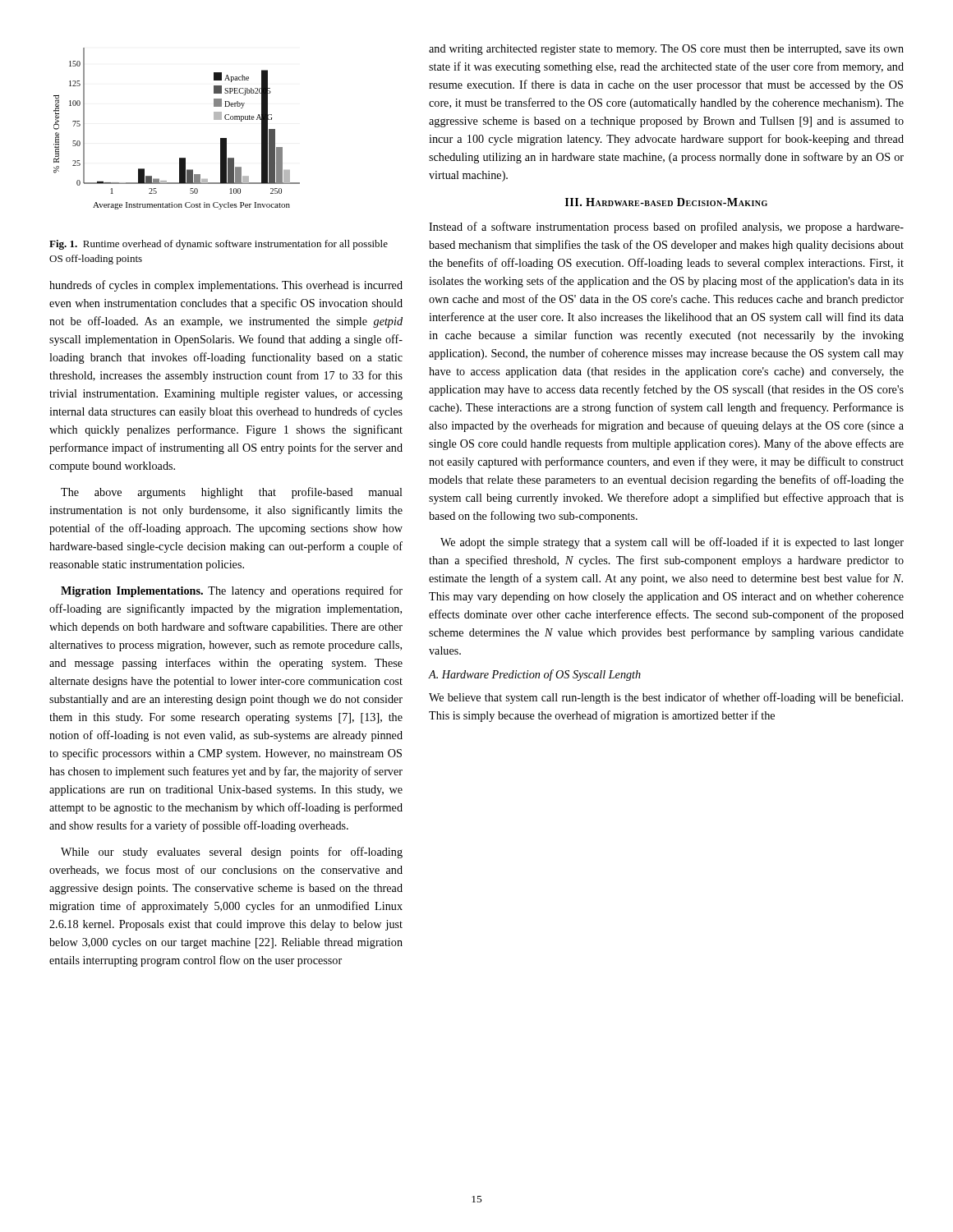Point to the passage starting "The above arguments highlight that profile-based manual"
953x1232 pixels.
(226, 528)
